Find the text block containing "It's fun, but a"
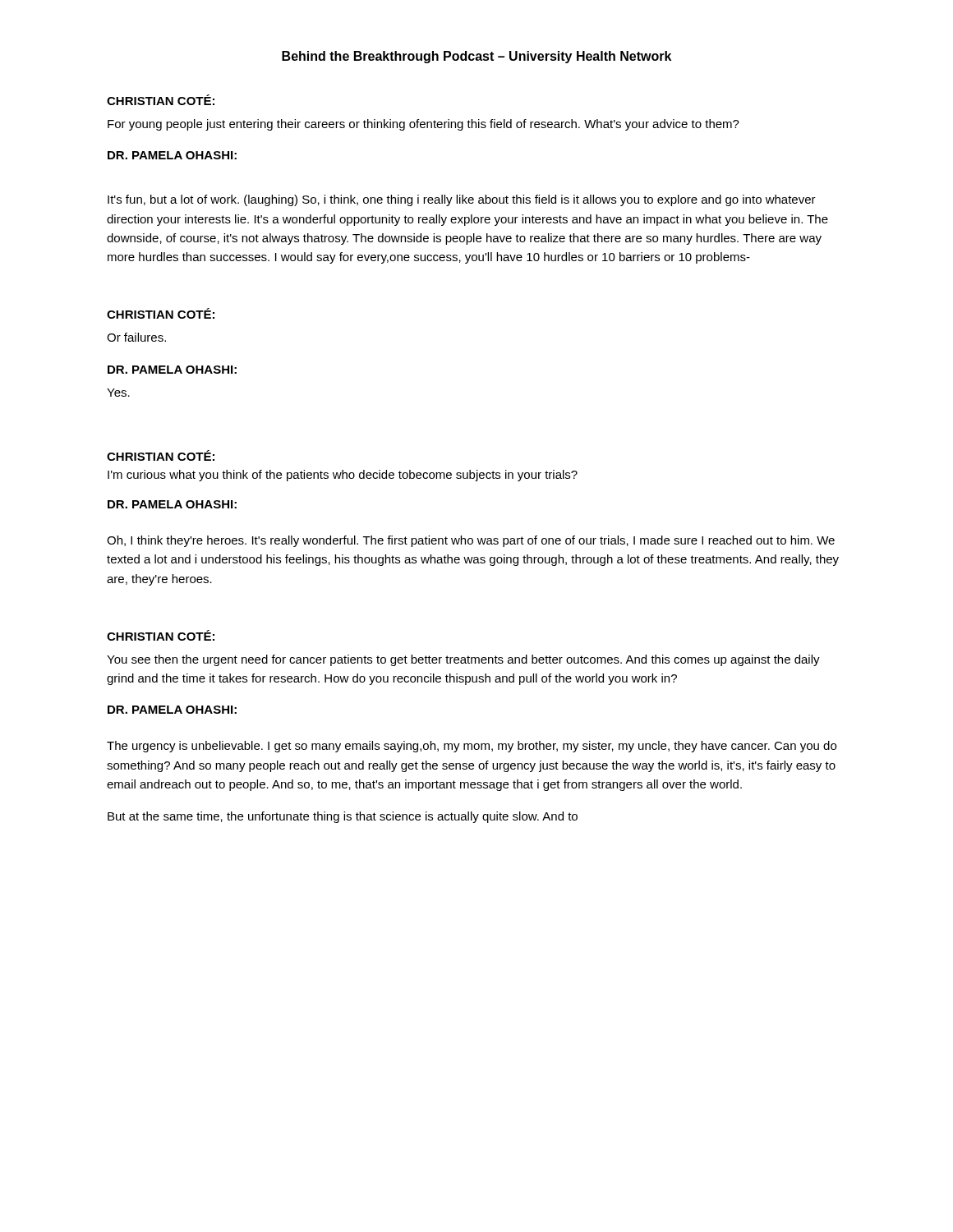Screen dimensions: 1232x953 tap(467, 228)
